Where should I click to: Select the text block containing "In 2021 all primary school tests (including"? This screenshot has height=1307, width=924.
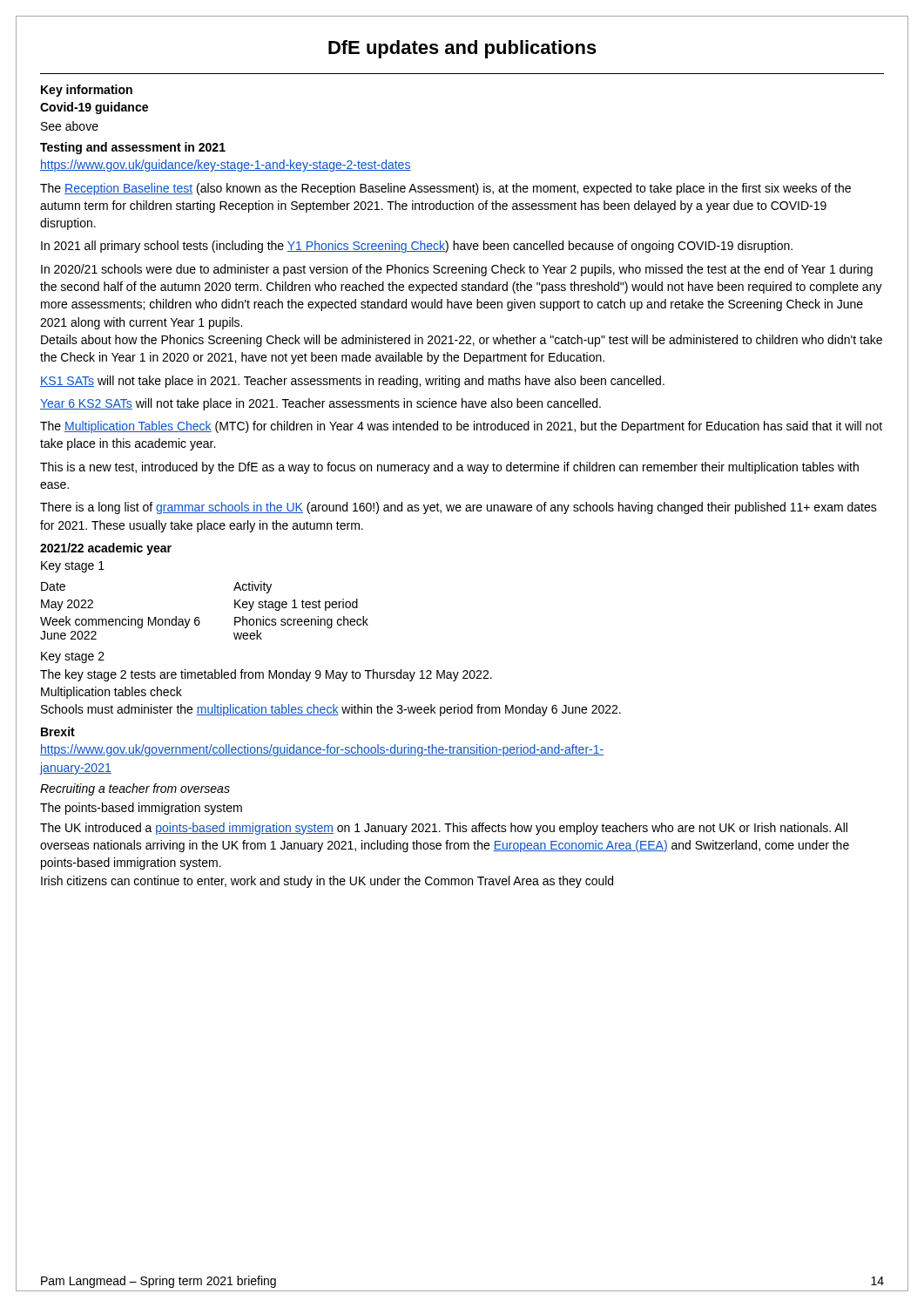pyautogui.click(x=417, y=246)
